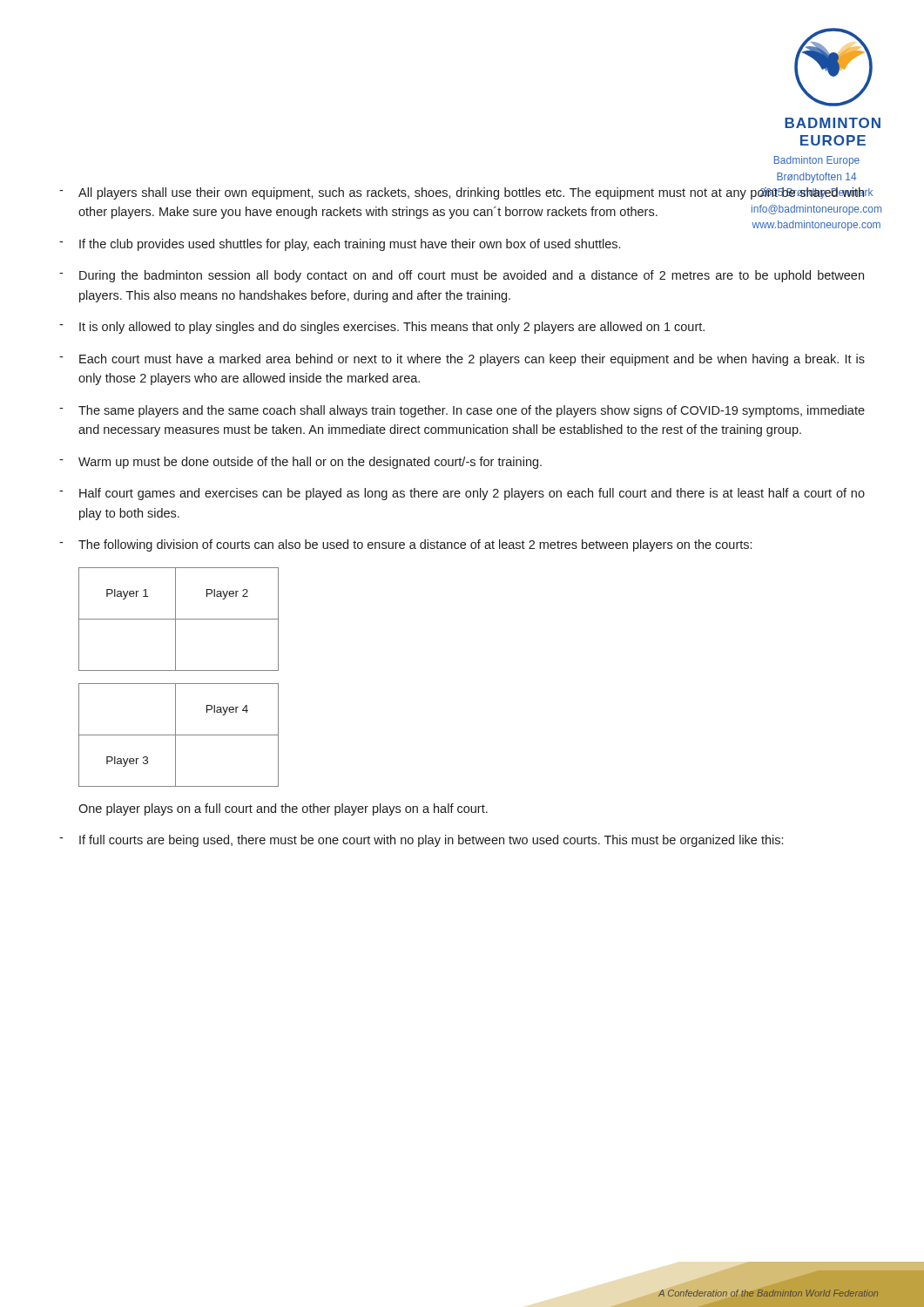Viewport: 924px width, 1307px height.
Task: Select the passage starting "- Half court games and exercises can"
Action: 462,503
